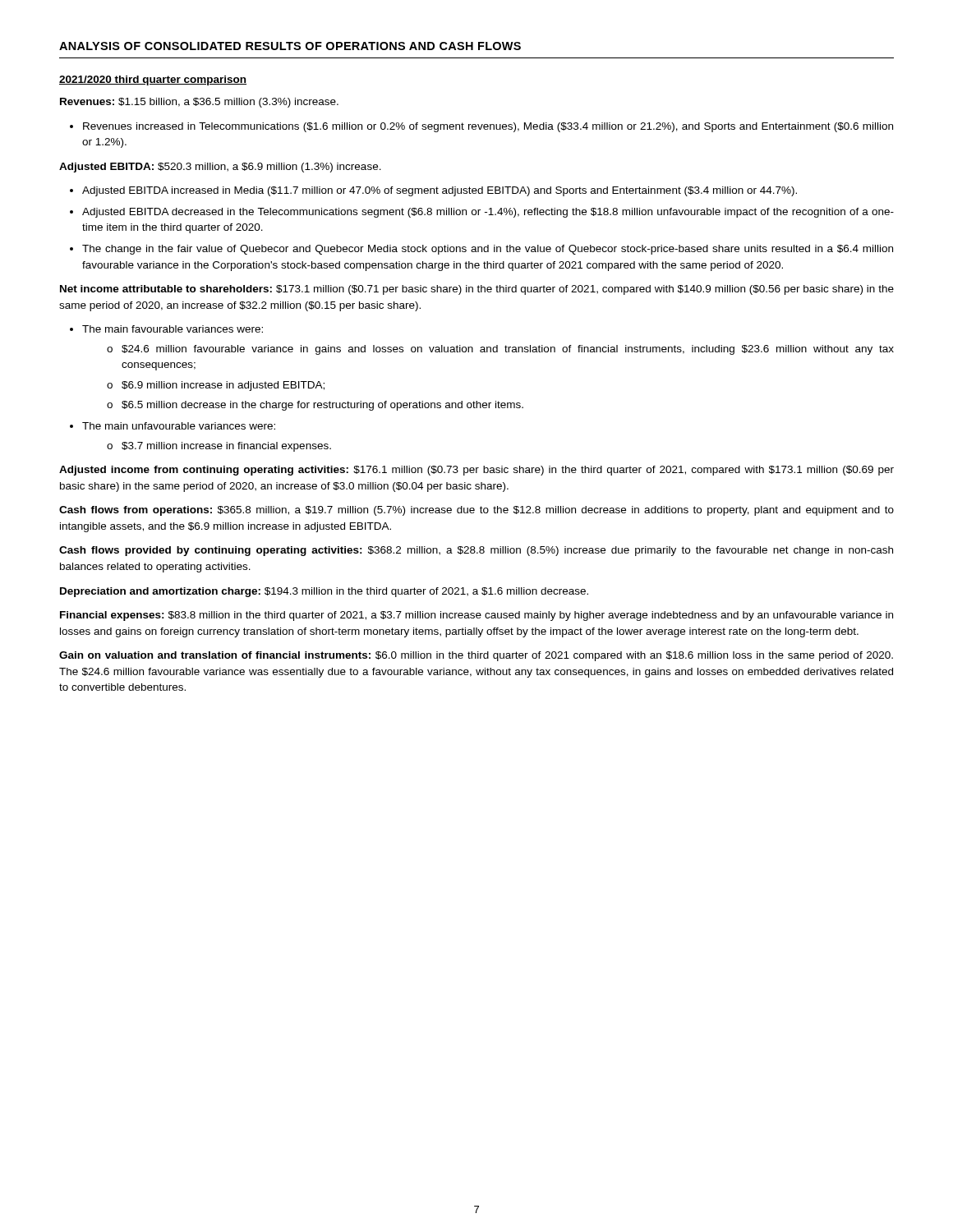Find the list item that says "Adjusted EBITDA decreased"
The width and height of the screenshot is (953, 1232).
476,220
